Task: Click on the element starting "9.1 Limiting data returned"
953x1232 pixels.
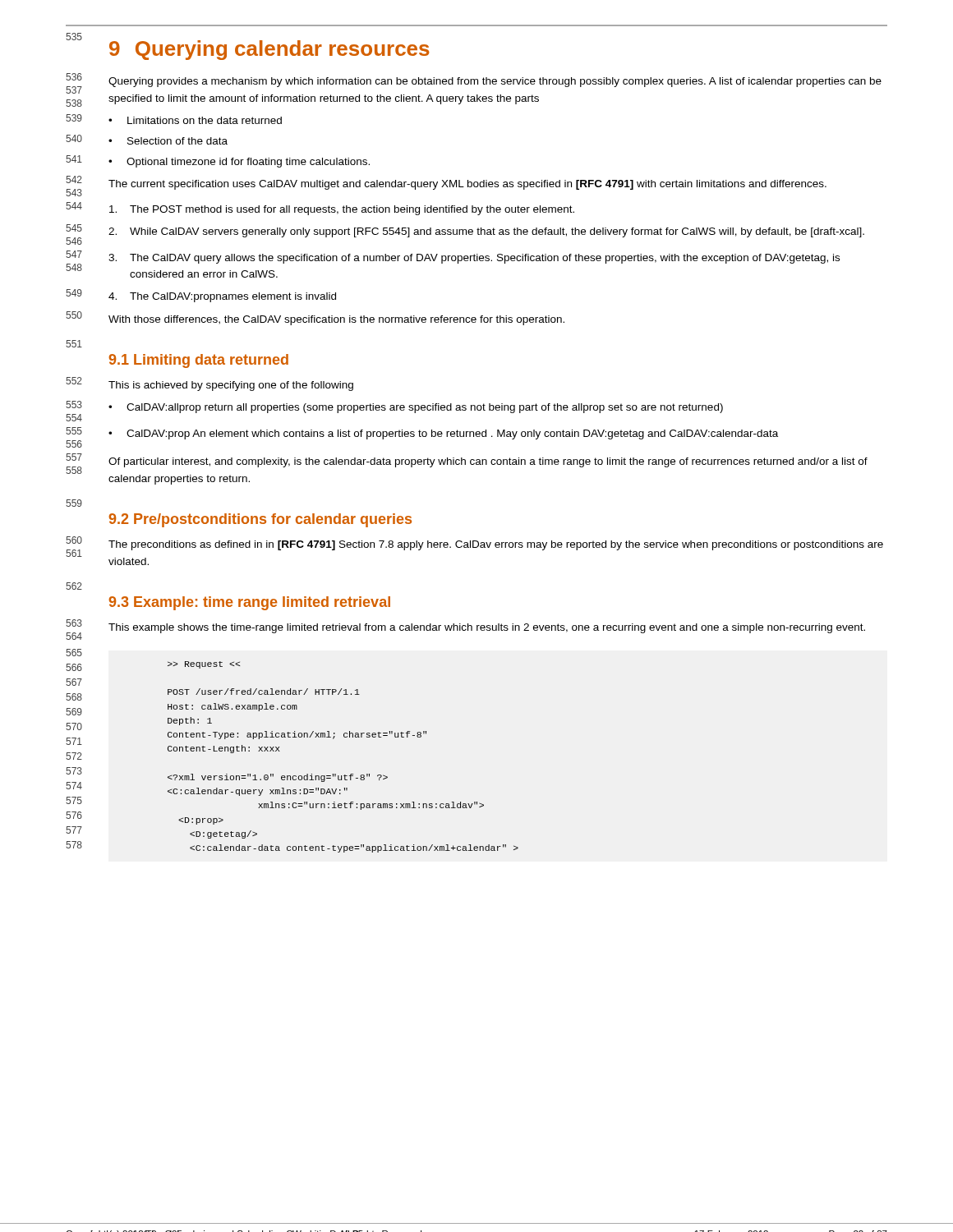Action: 199,361
